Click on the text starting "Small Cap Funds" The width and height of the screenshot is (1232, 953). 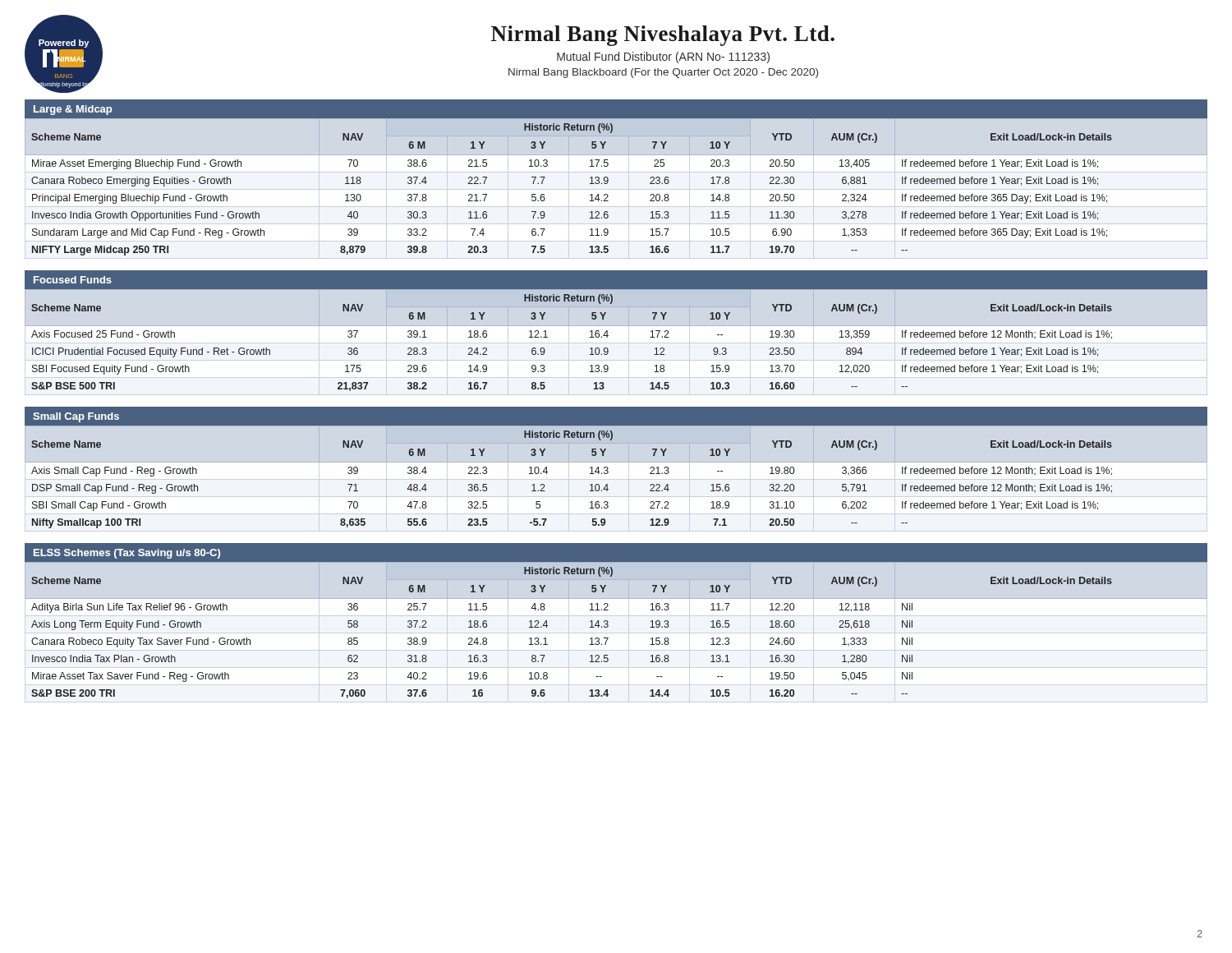coord(76,416)
